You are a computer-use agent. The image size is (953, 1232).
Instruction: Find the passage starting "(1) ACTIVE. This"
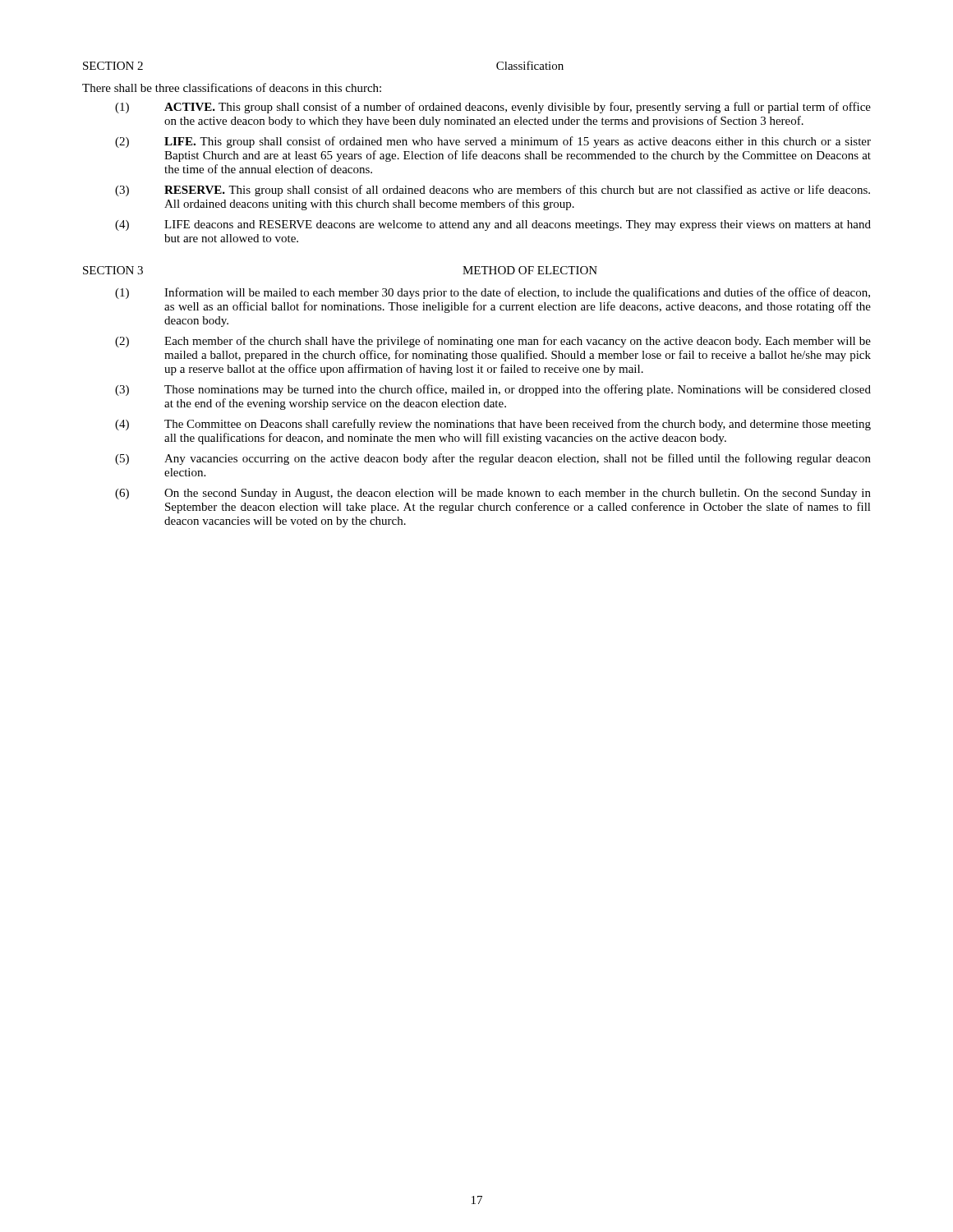(x=476, y=114)
